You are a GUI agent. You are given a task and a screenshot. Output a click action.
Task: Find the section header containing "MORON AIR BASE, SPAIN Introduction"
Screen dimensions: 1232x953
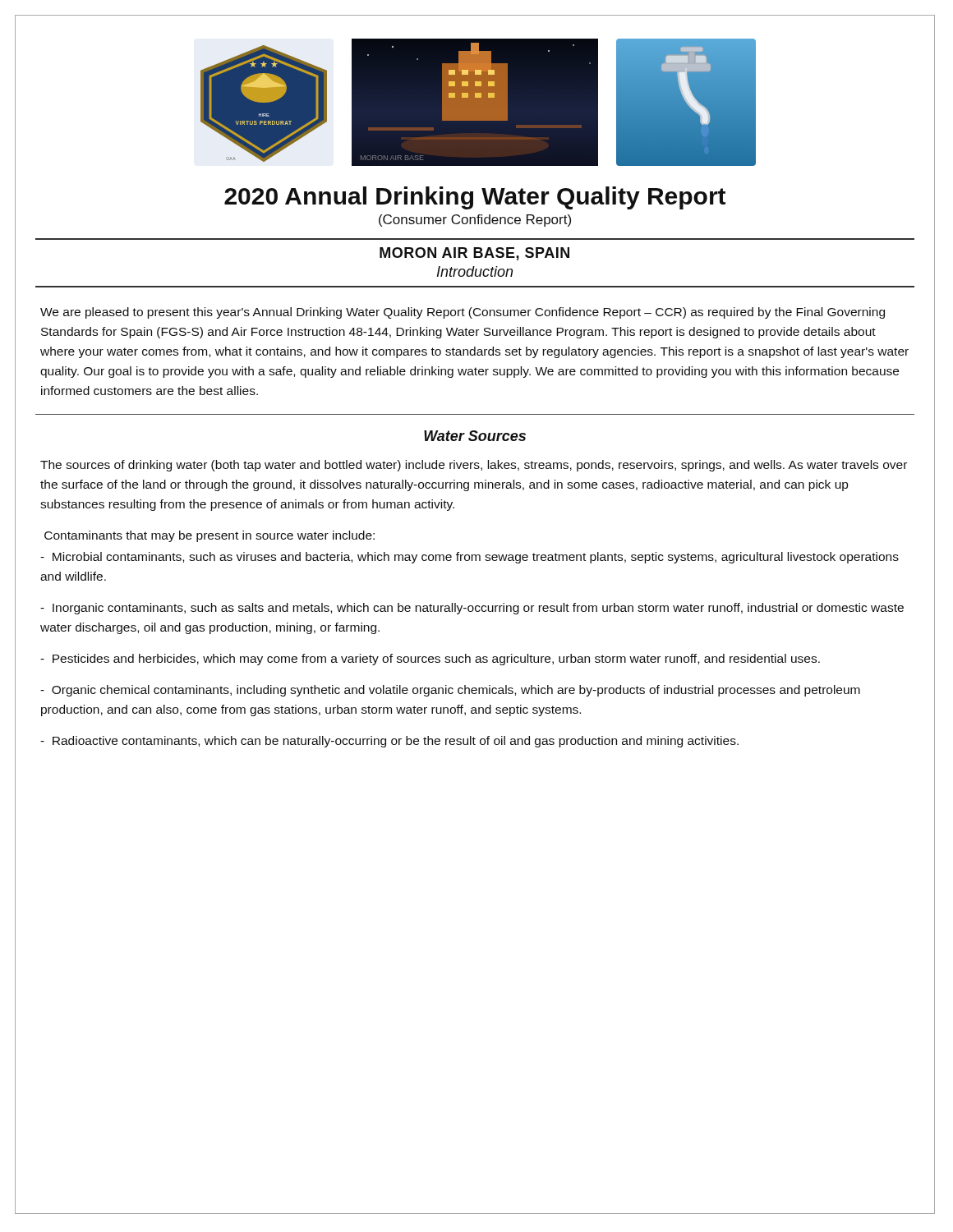(475, 263)
